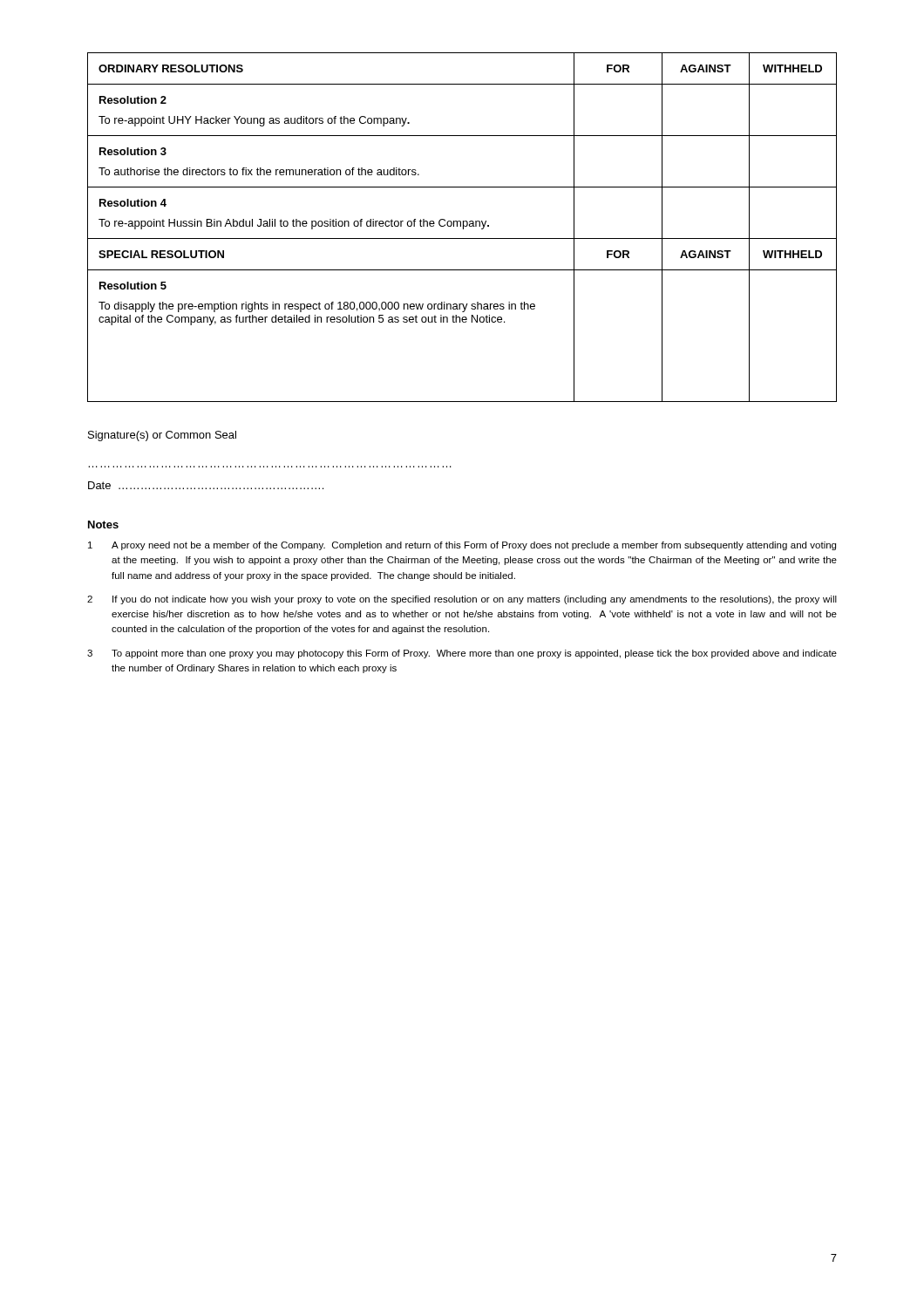Point to the block beginning "2 If you do not indicate how you"
924x1308 pixels.
click(x=462, y=614)
